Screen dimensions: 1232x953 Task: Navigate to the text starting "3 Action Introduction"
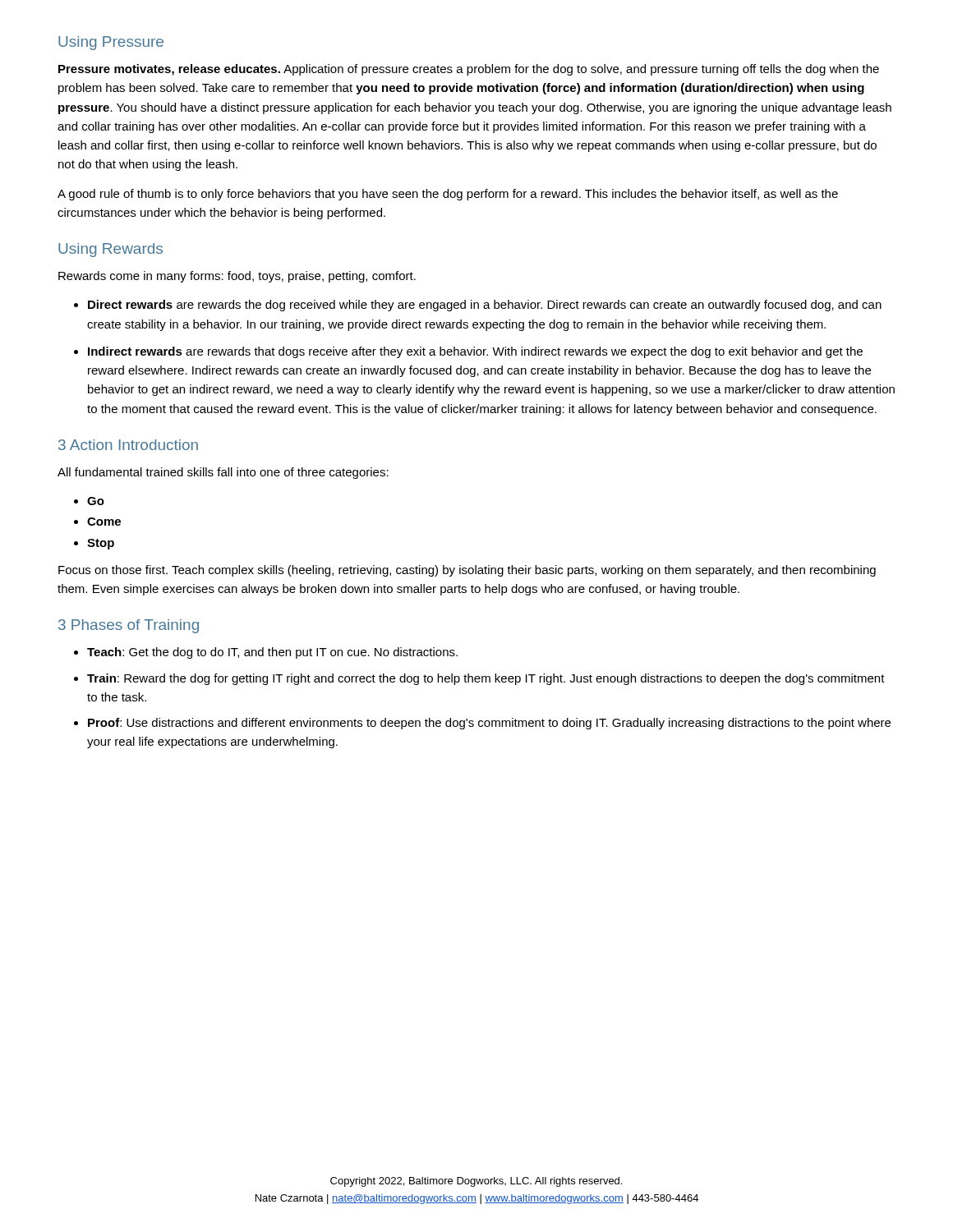(128, 445)
